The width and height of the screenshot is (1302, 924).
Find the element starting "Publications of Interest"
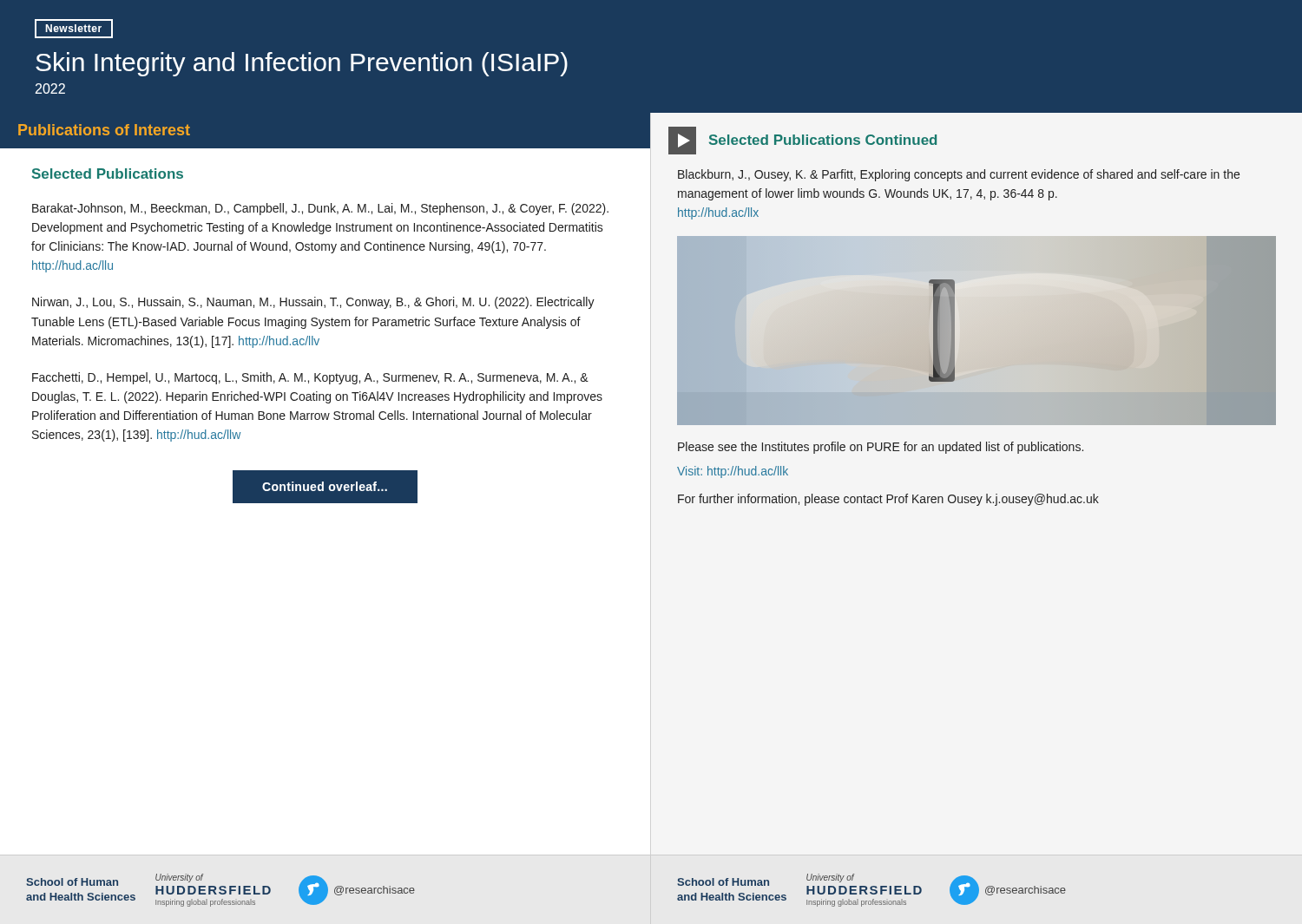pyautogui.click(x=104, y=130)
